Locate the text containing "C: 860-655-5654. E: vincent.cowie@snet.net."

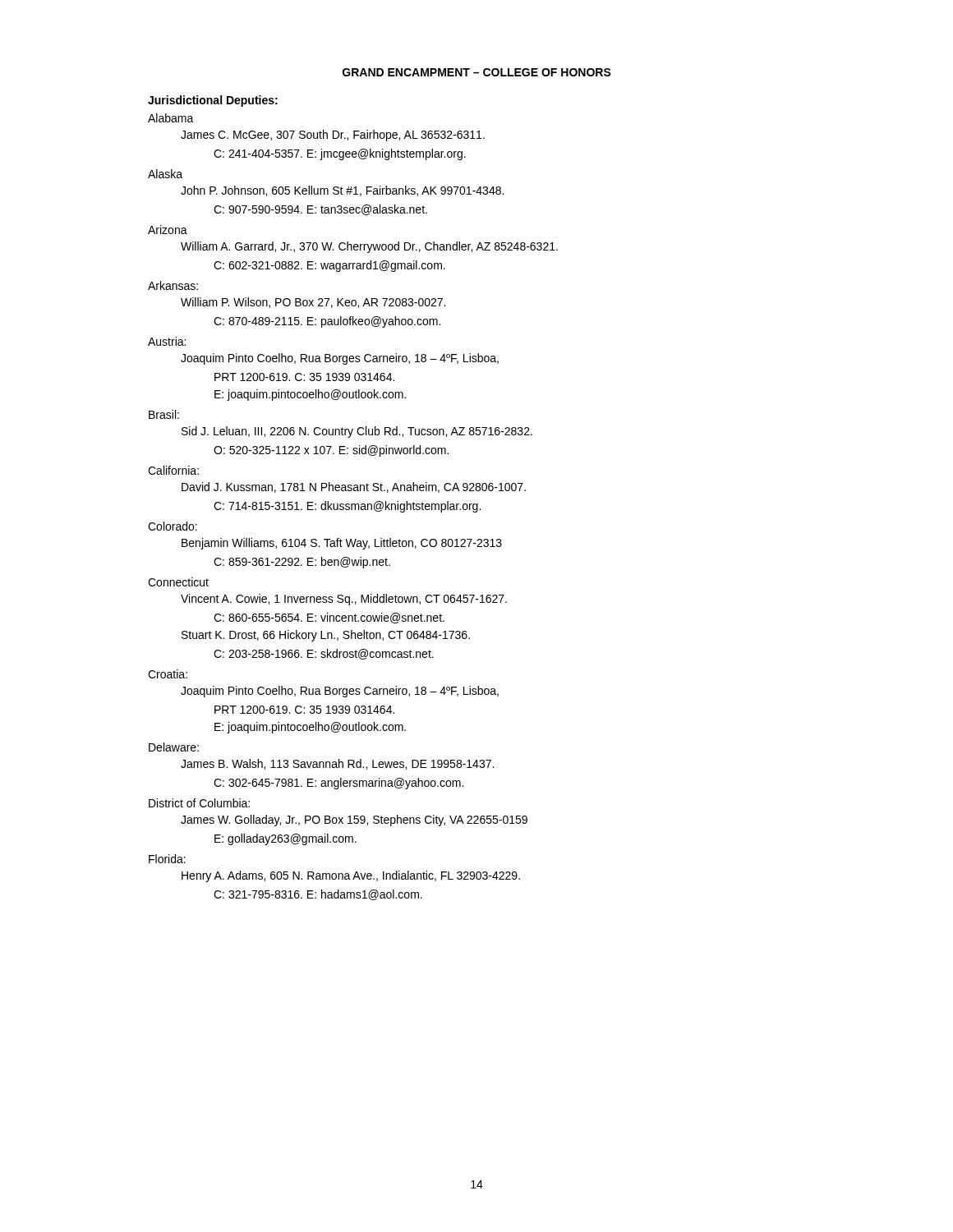(329, 618)
